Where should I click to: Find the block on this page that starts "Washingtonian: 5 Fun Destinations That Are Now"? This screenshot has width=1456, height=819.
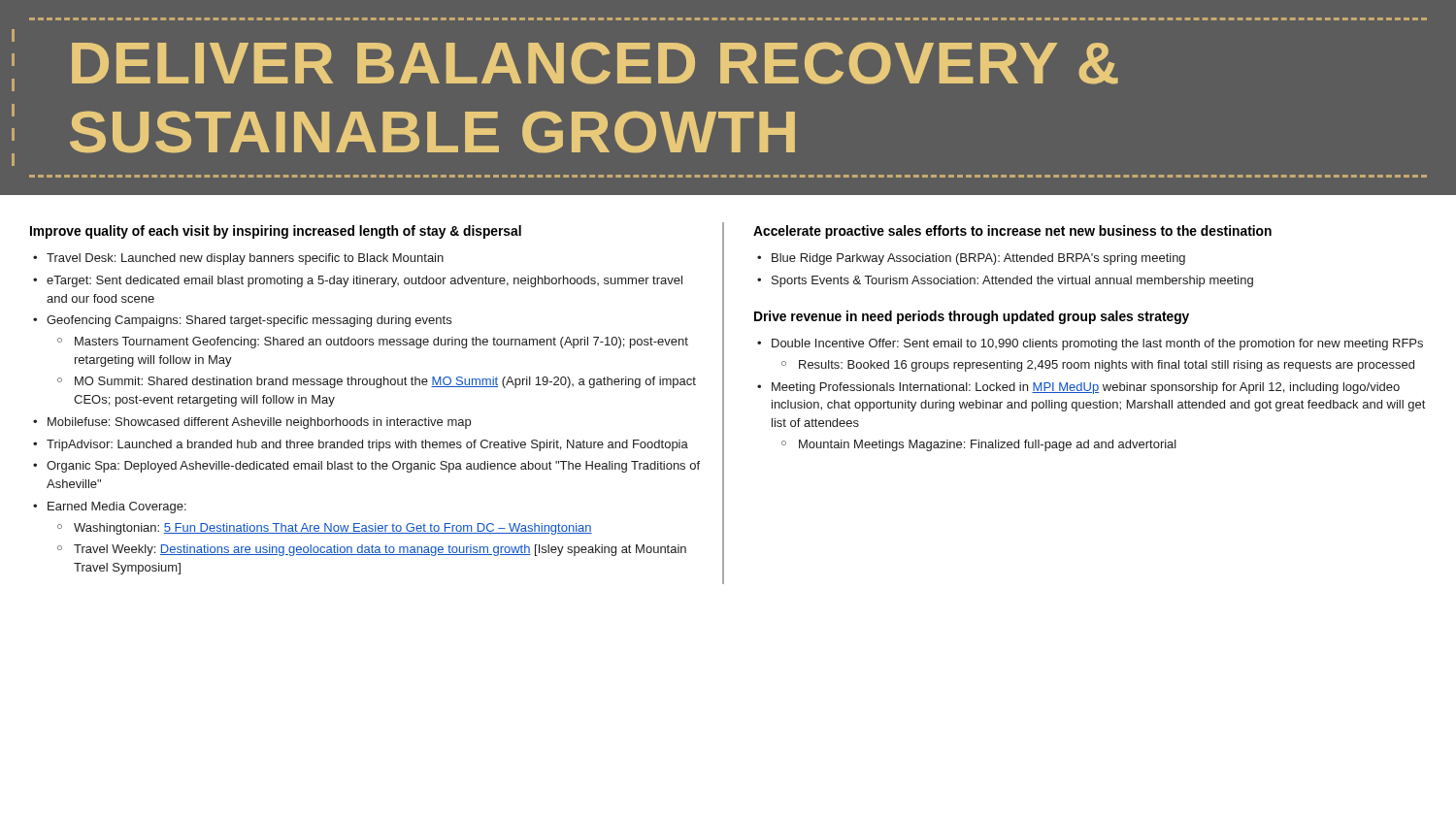pos(333,527)
